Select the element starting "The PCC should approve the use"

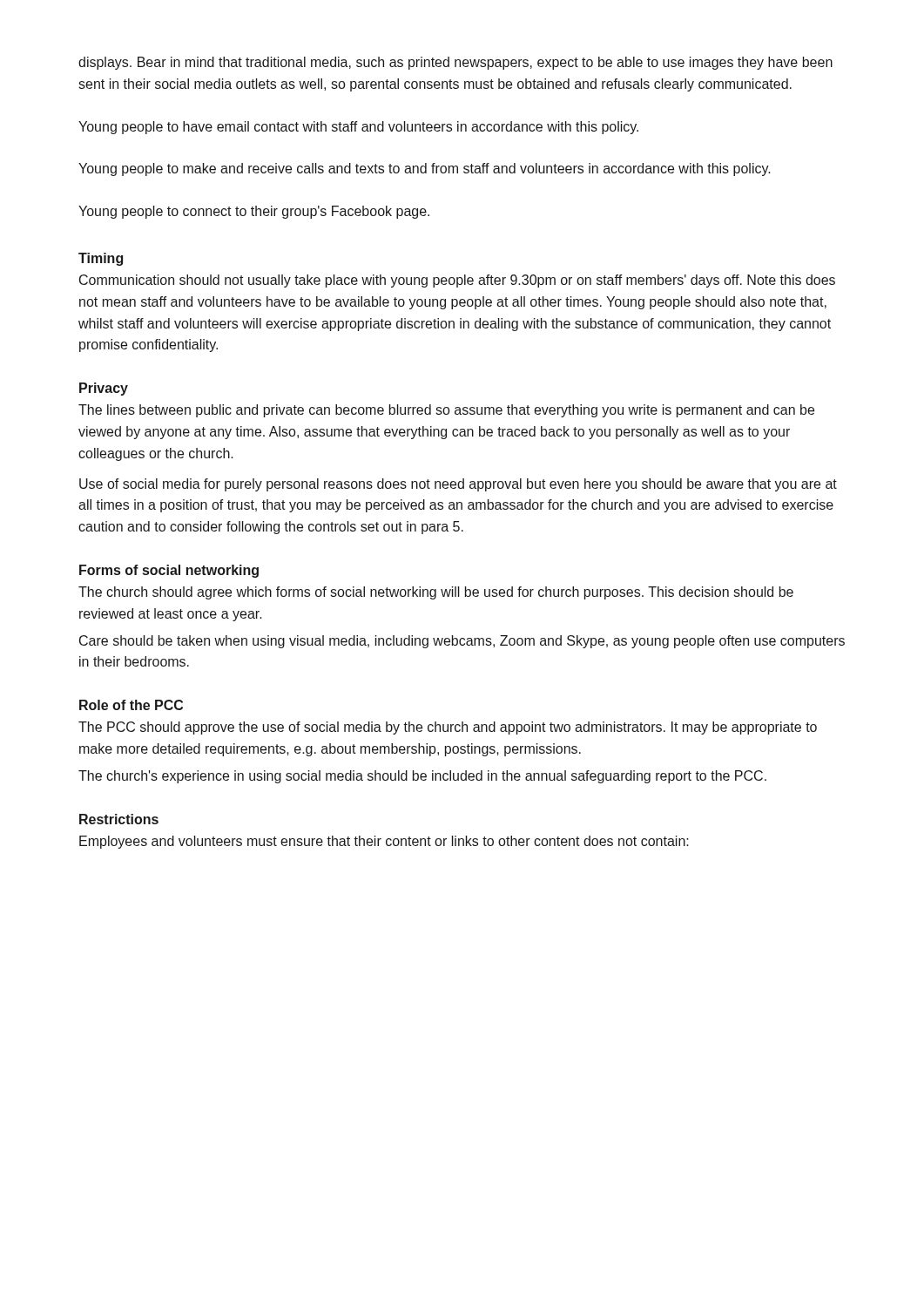coord(448,738)
